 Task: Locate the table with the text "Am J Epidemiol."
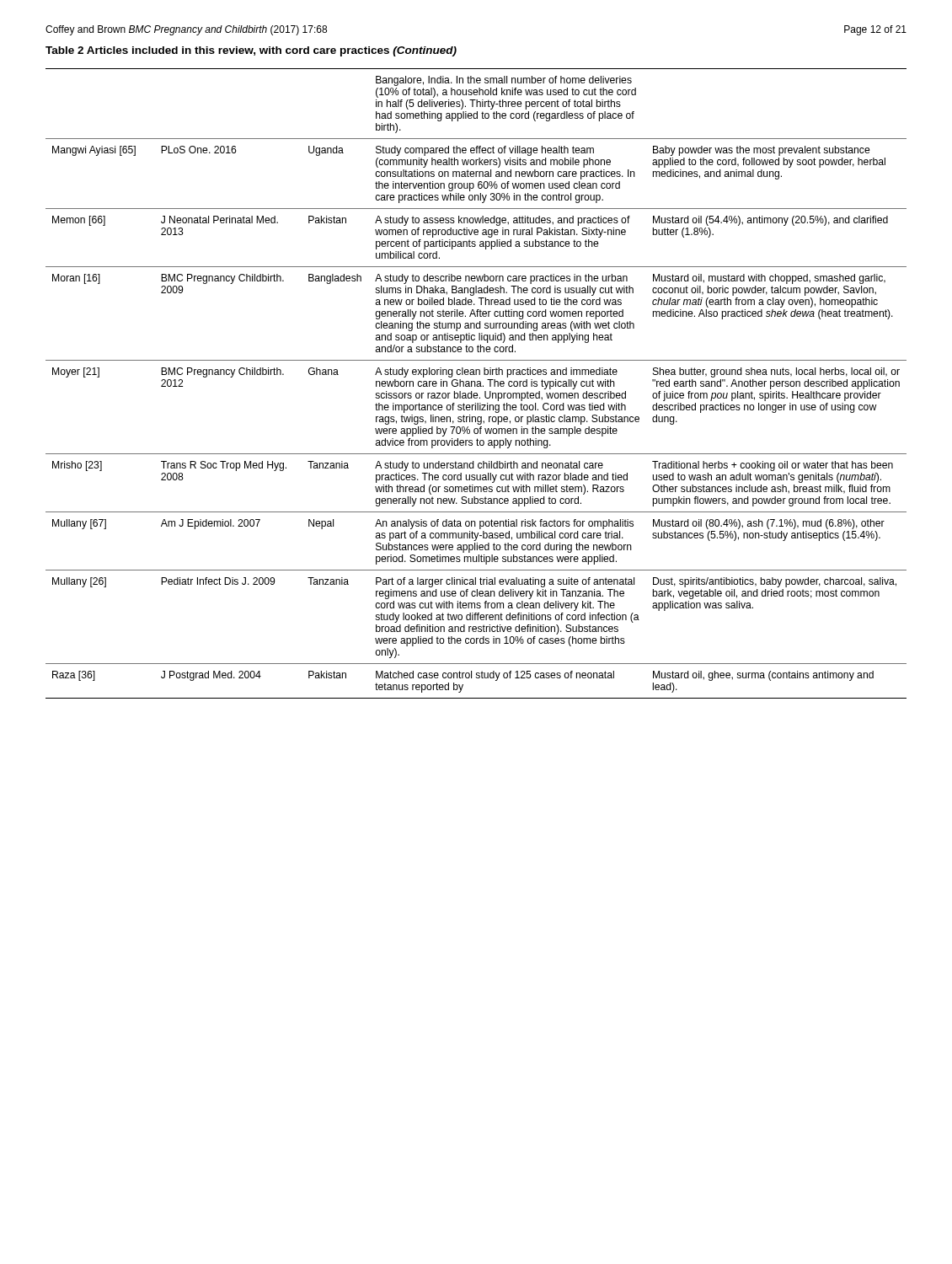(x=476, y=383)
